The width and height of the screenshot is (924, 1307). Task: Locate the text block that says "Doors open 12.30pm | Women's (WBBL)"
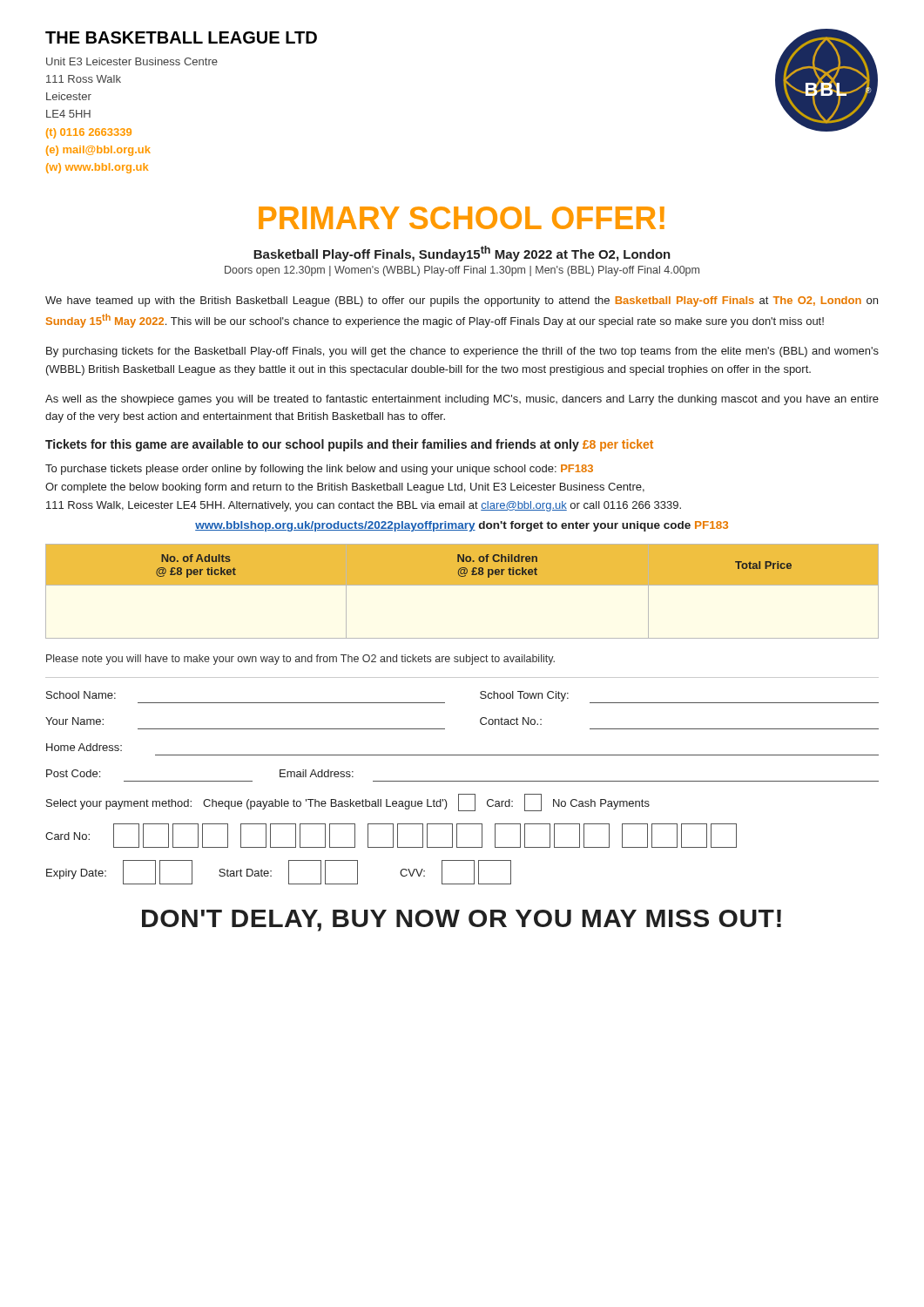tap(462, 270)
